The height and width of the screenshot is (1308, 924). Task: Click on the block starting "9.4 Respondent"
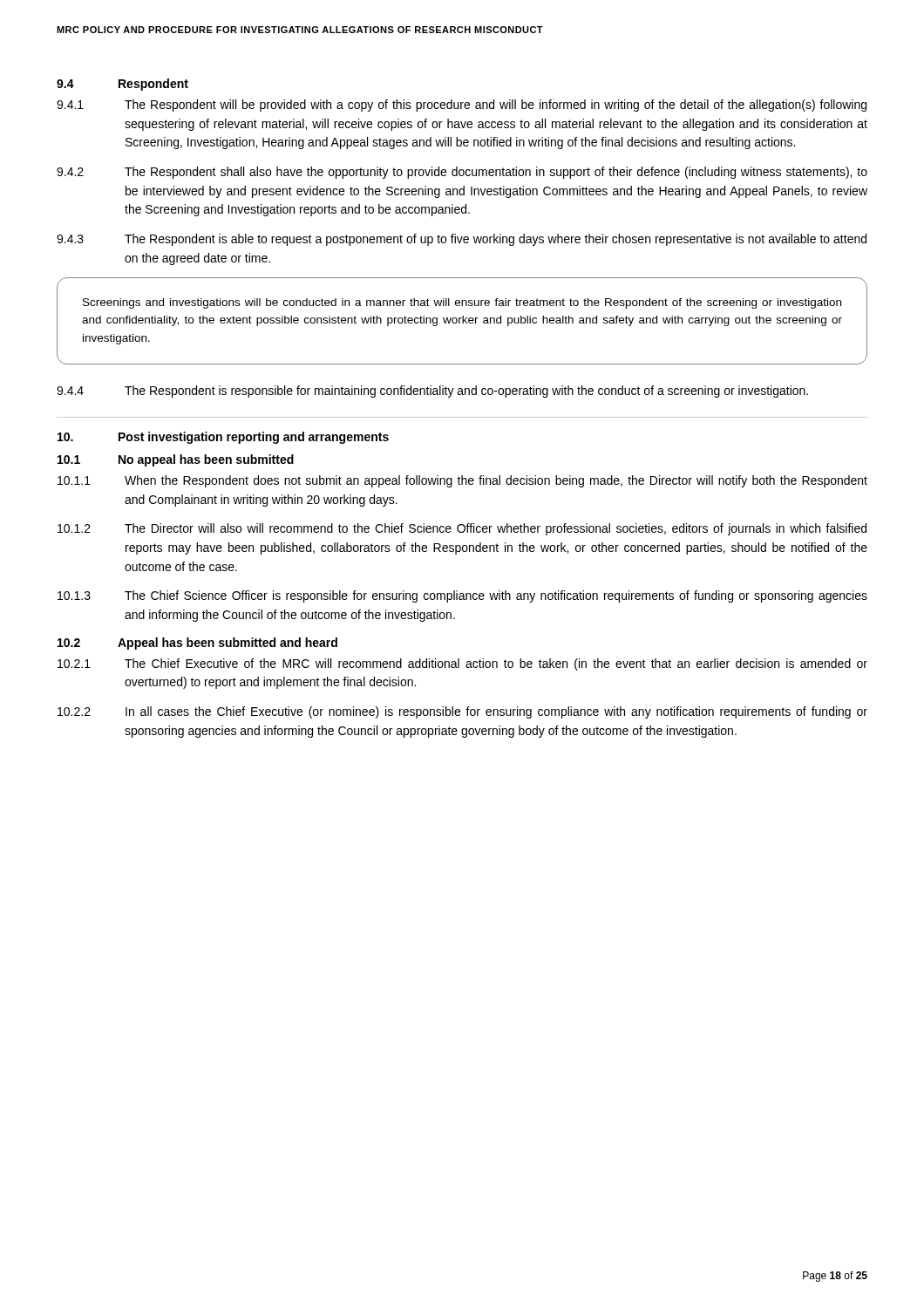(122, 85)
